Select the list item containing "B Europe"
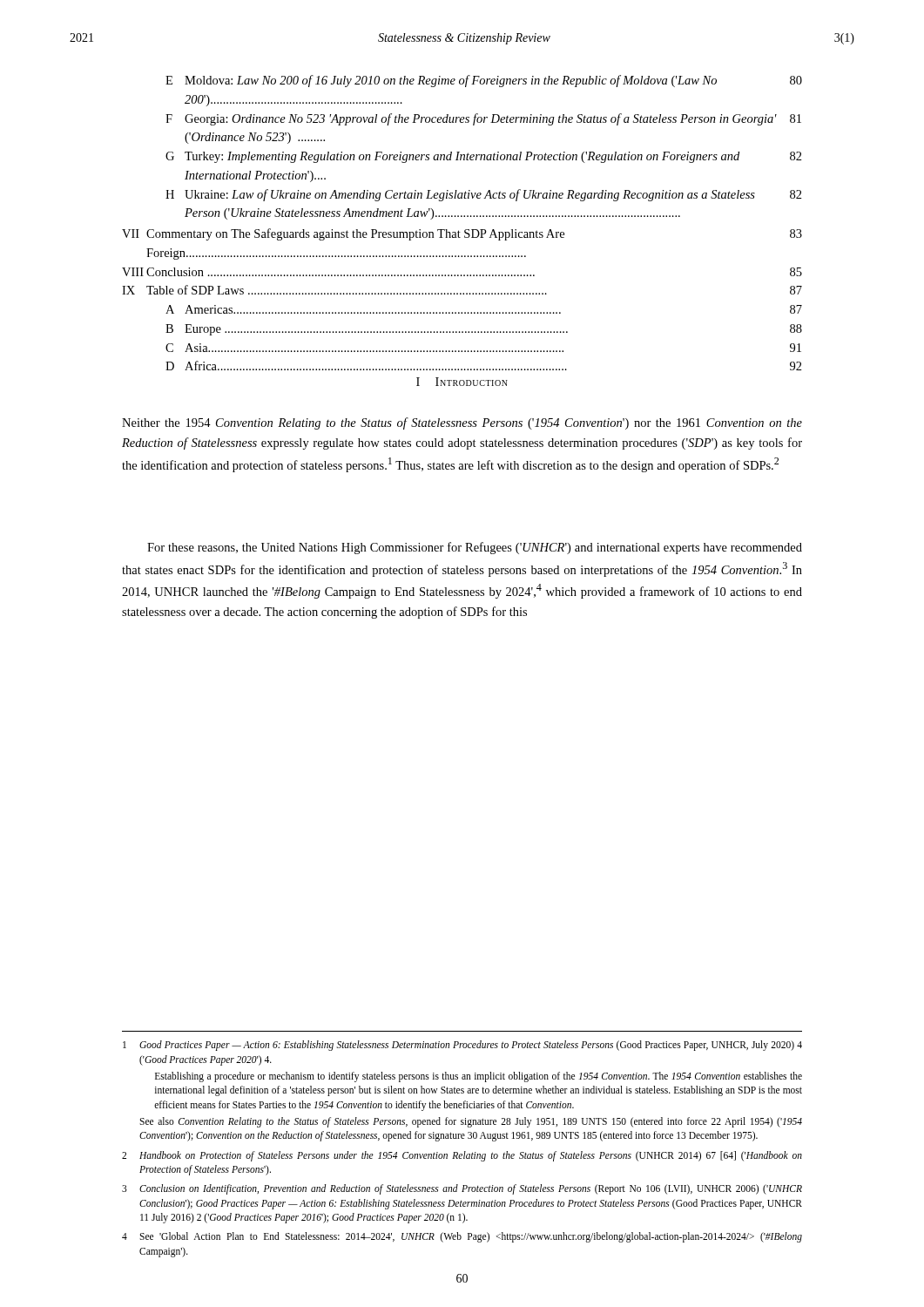 462,329
